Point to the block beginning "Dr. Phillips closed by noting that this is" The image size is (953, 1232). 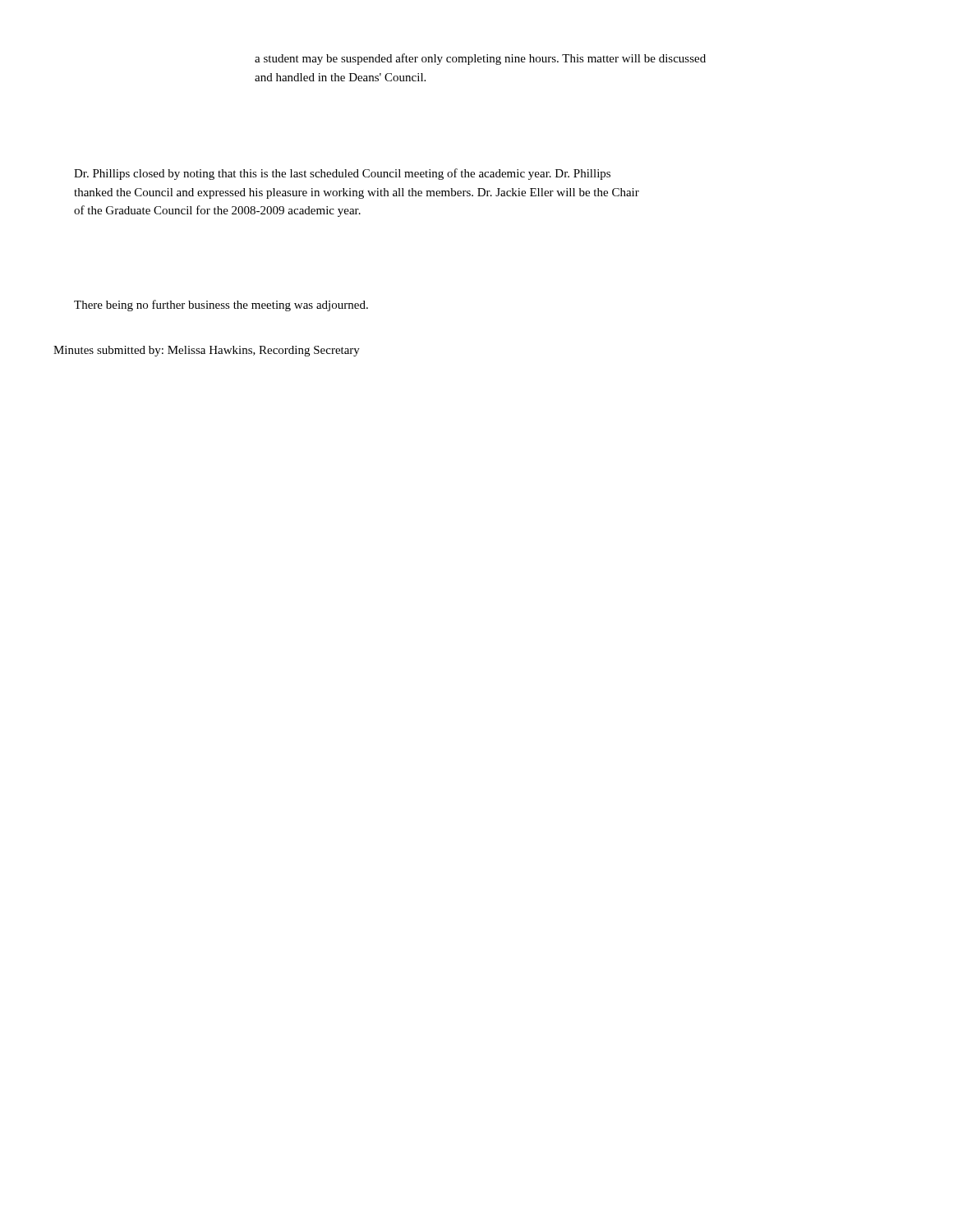(x=356, y=192)
